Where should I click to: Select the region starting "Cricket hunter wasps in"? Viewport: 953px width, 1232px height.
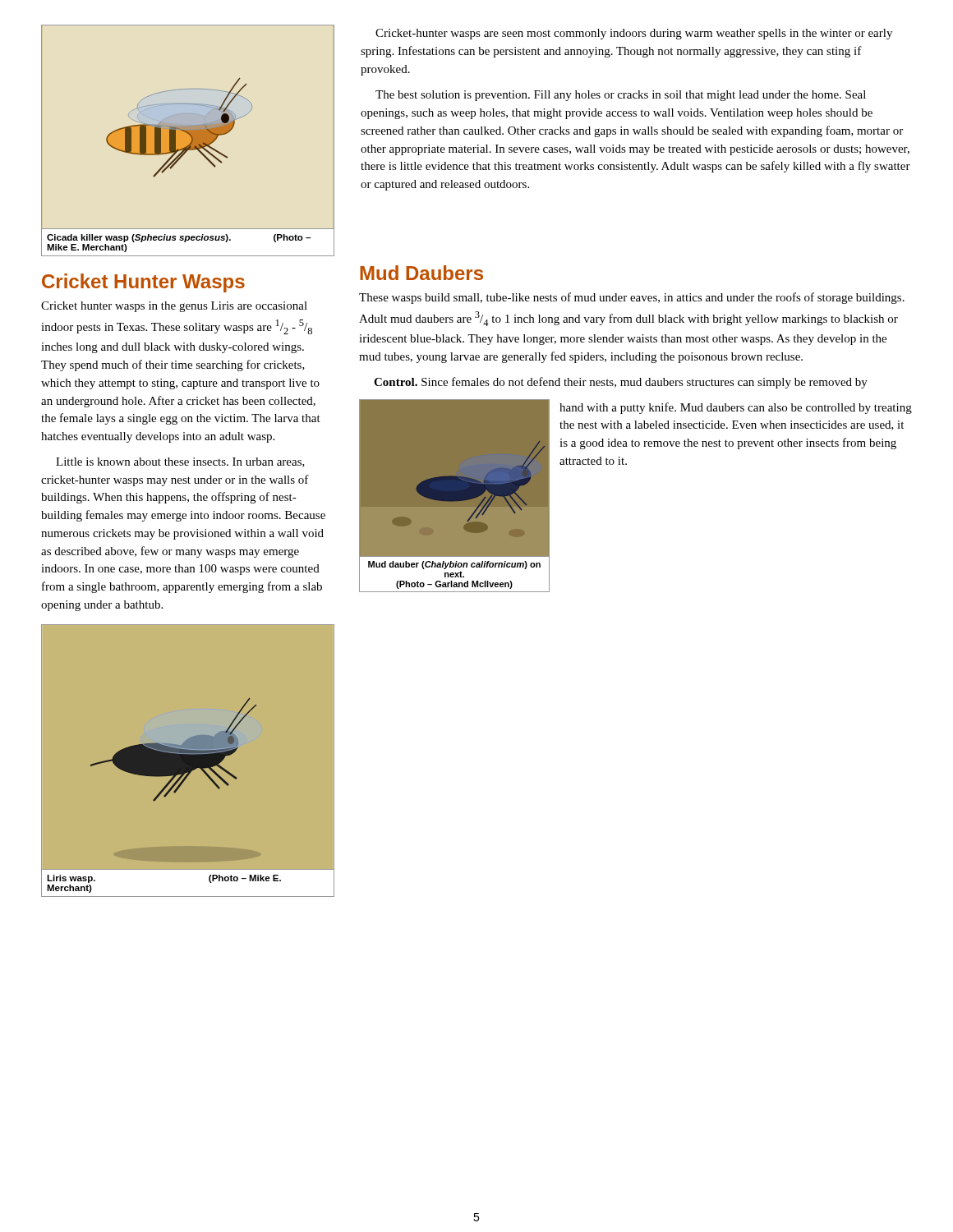[187, 456]
